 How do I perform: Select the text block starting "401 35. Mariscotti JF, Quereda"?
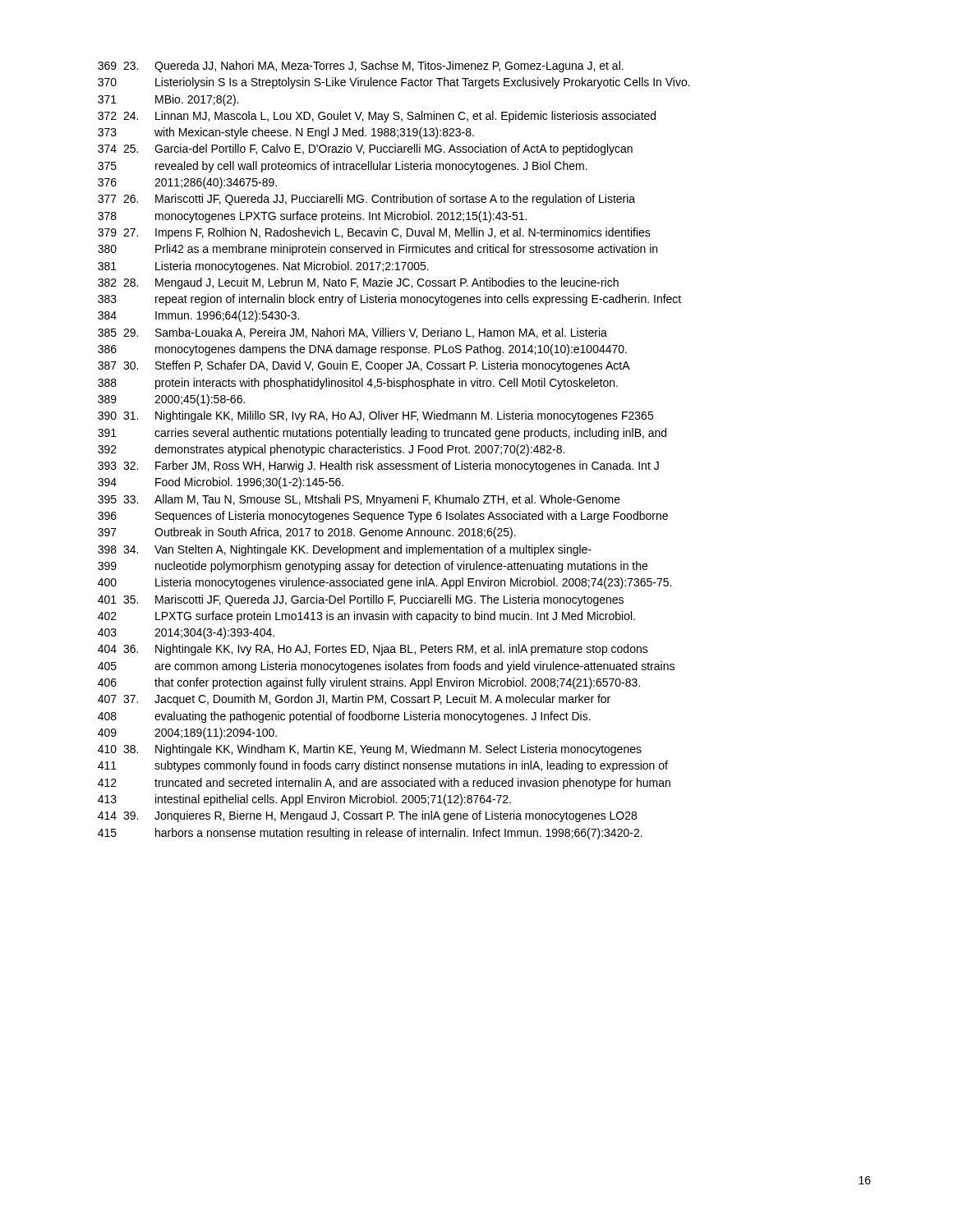pos(476,599)
